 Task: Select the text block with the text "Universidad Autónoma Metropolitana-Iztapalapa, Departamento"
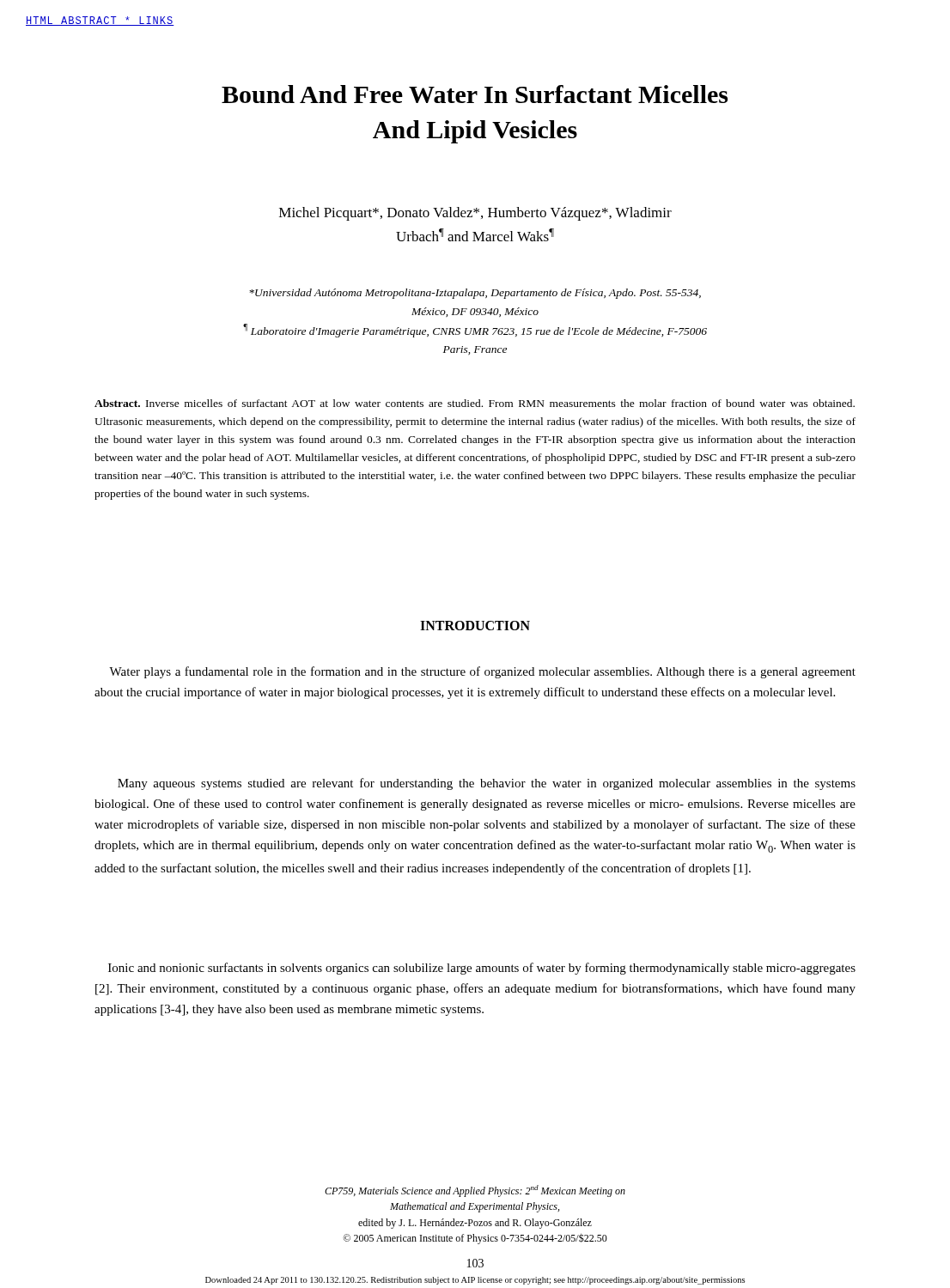click(475, 321)
